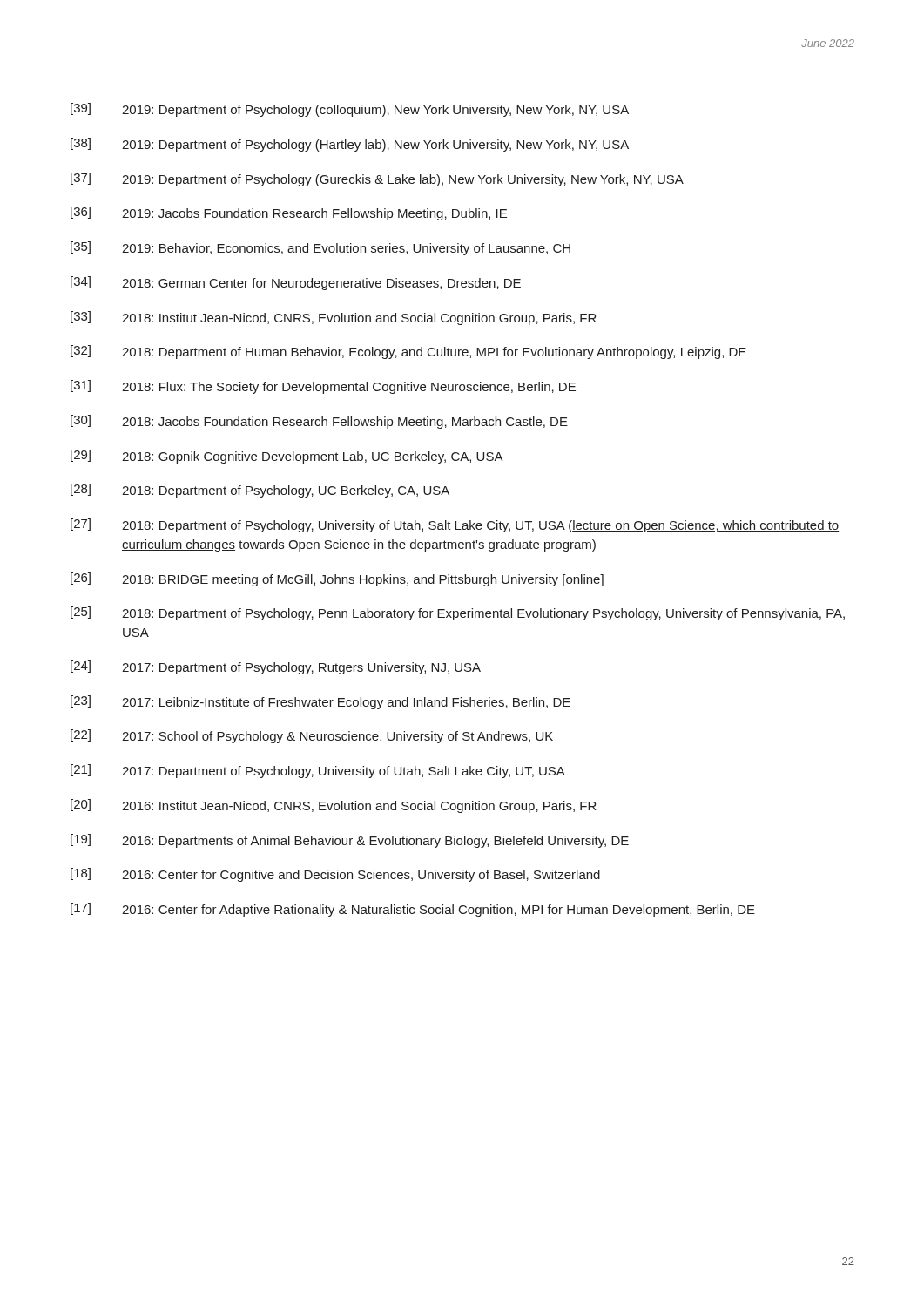Find the block on this page that starts "[36] 2019: Jacobs Foundation Research"
Image resolution: width=924 pixels, height=1307 pixels.
pos(462,214)
